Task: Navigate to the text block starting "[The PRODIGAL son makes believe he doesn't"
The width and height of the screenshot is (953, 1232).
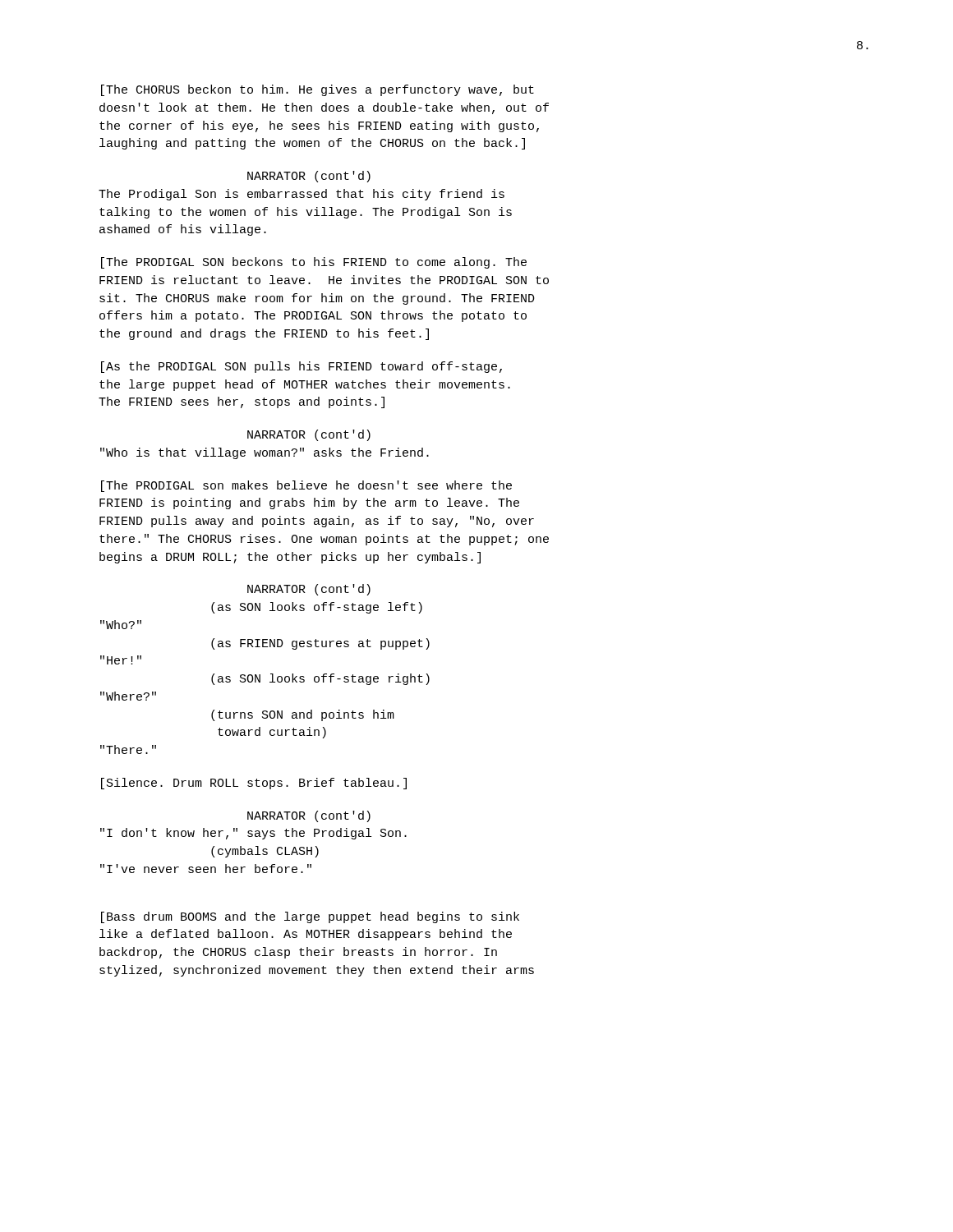Action: click(324, 522)
